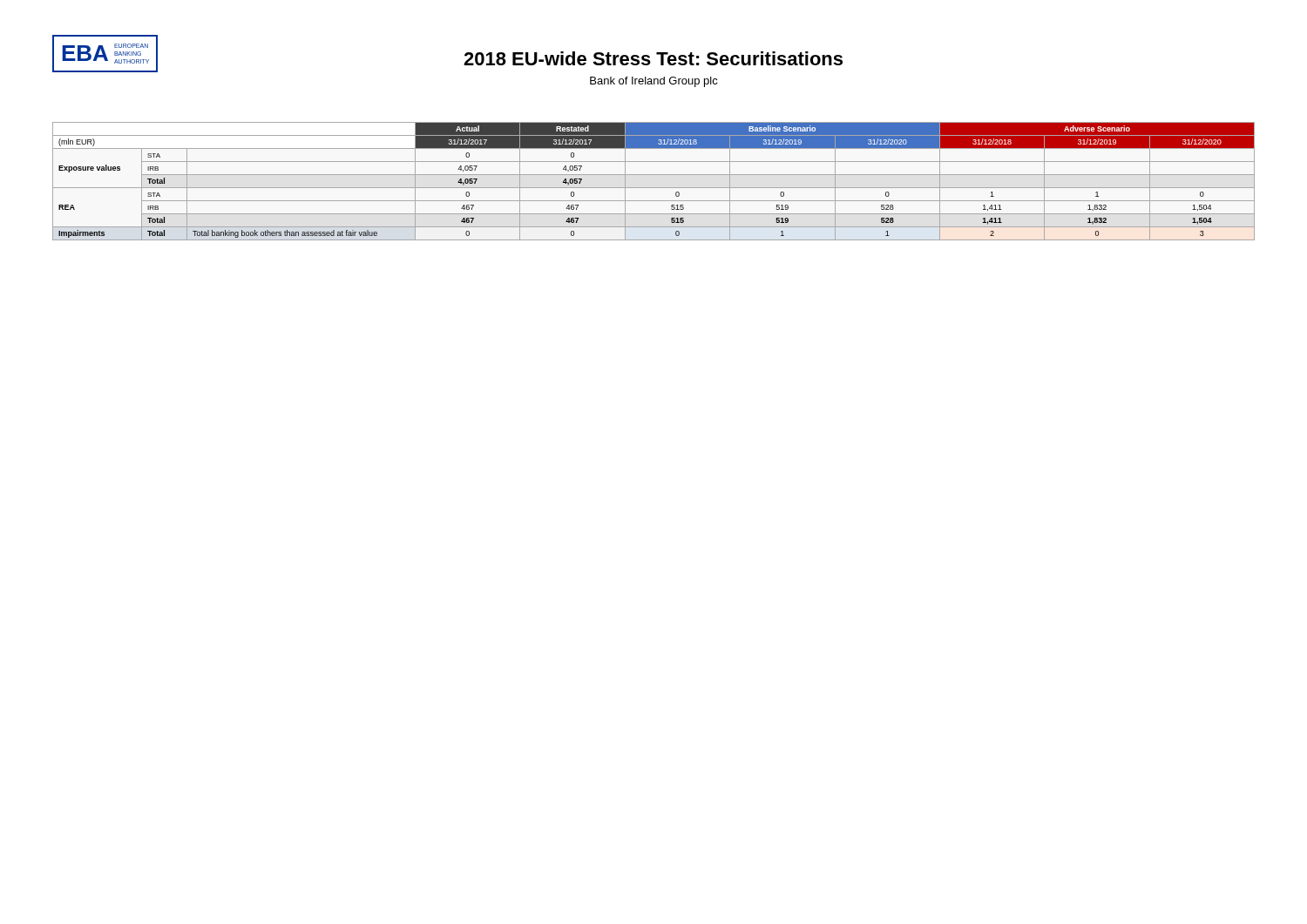Select the table
Screen dimensions: 924x1307
pyautogui.click(x=654, y=181)
